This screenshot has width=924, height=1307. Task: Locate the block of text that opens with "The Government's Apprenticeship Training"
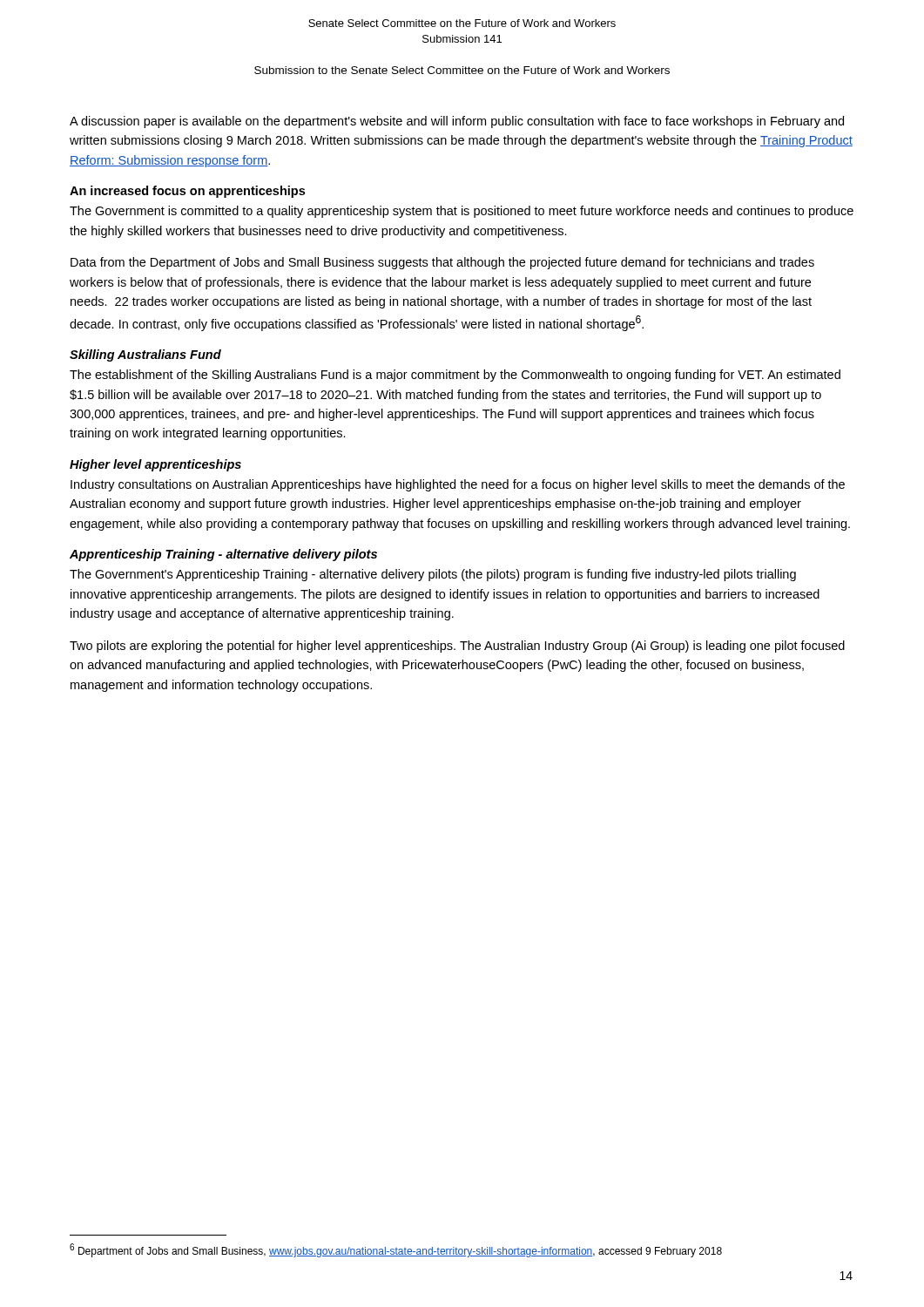pyautogui.click(x=445, y=594)
